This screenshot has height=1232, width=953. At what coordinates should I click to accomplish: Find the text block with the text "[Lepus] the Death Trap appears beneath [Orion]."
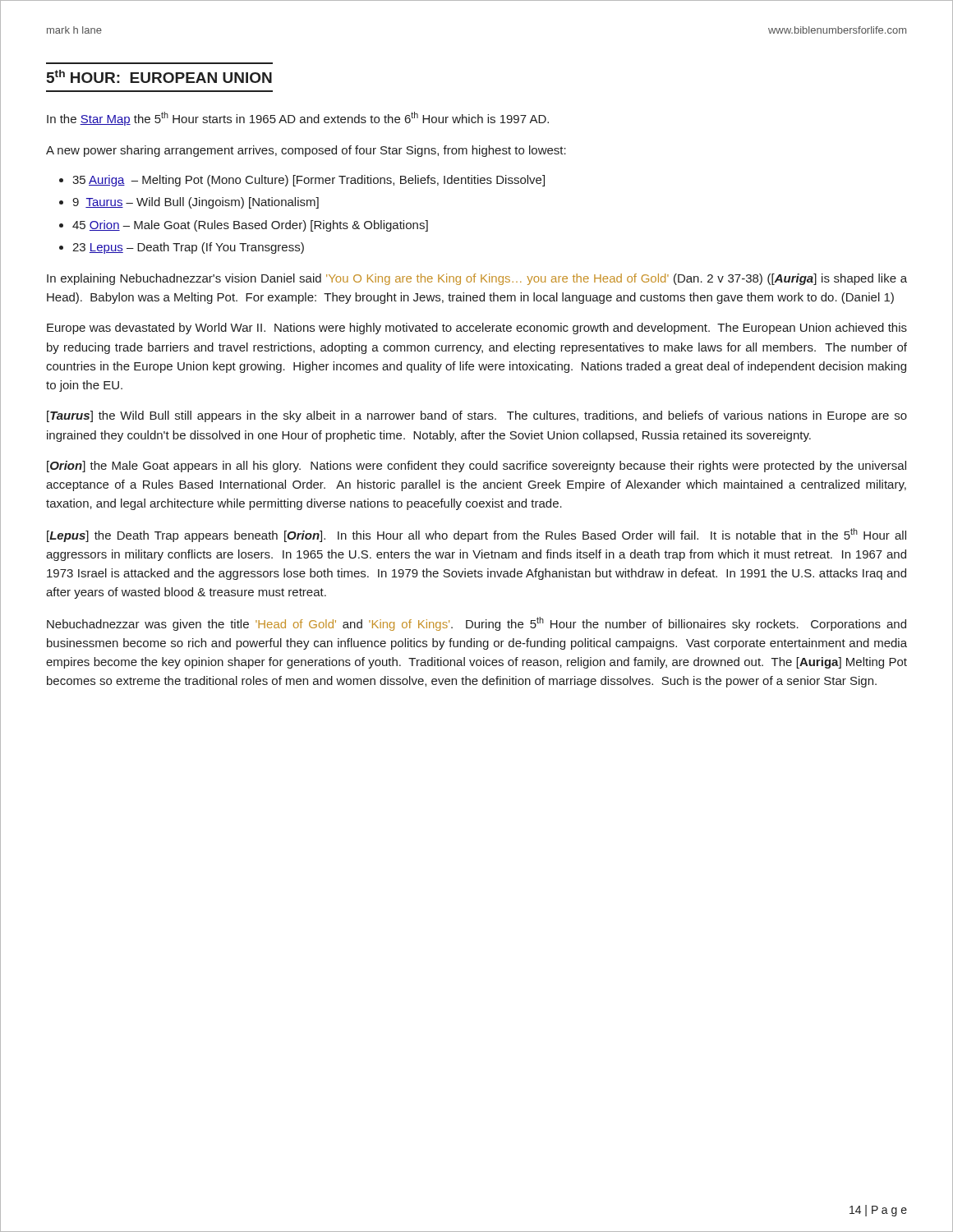pos(476,563)
